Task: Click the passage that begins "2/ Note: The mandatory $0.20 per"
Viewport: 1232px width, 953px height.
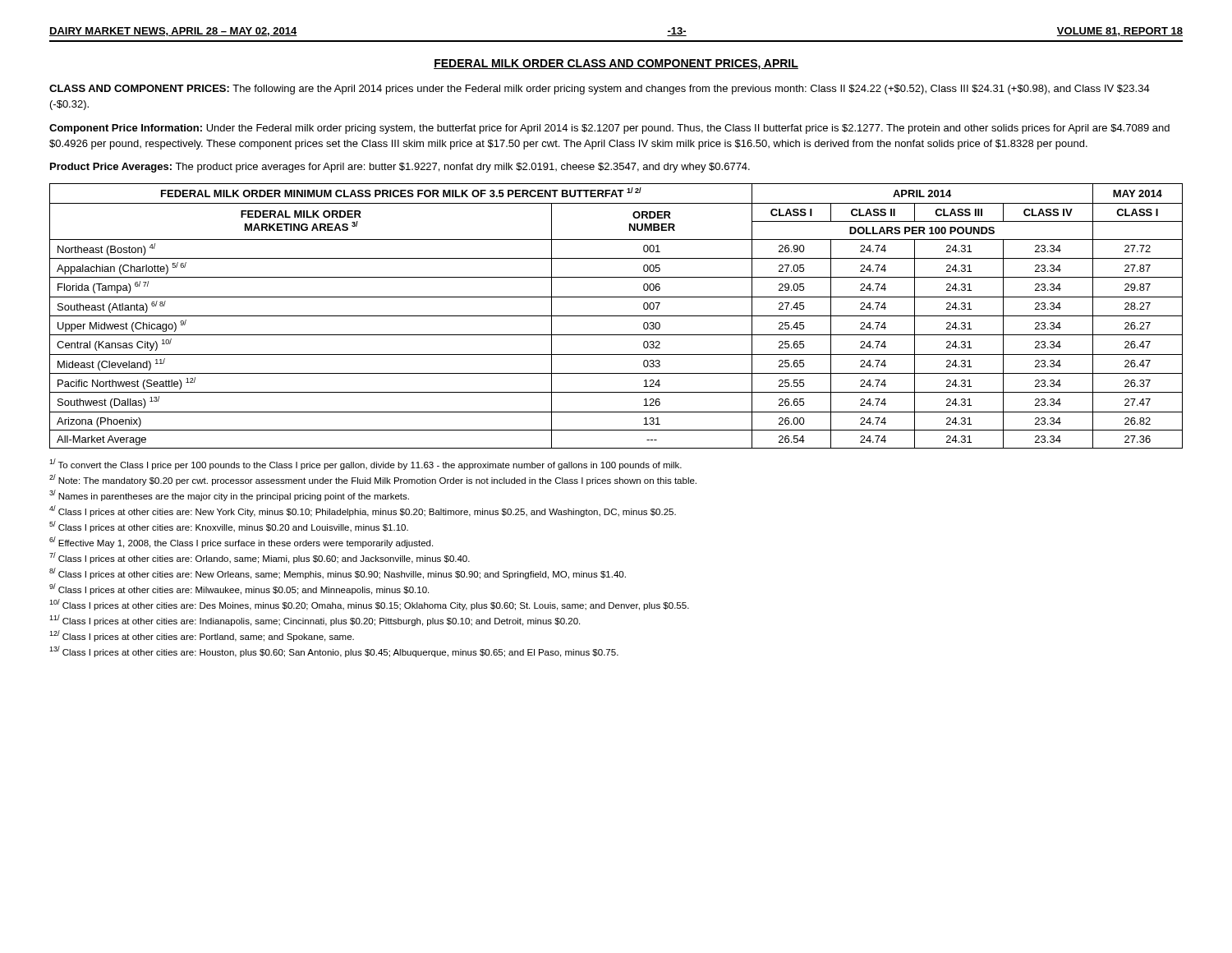Action: [616, 480]
